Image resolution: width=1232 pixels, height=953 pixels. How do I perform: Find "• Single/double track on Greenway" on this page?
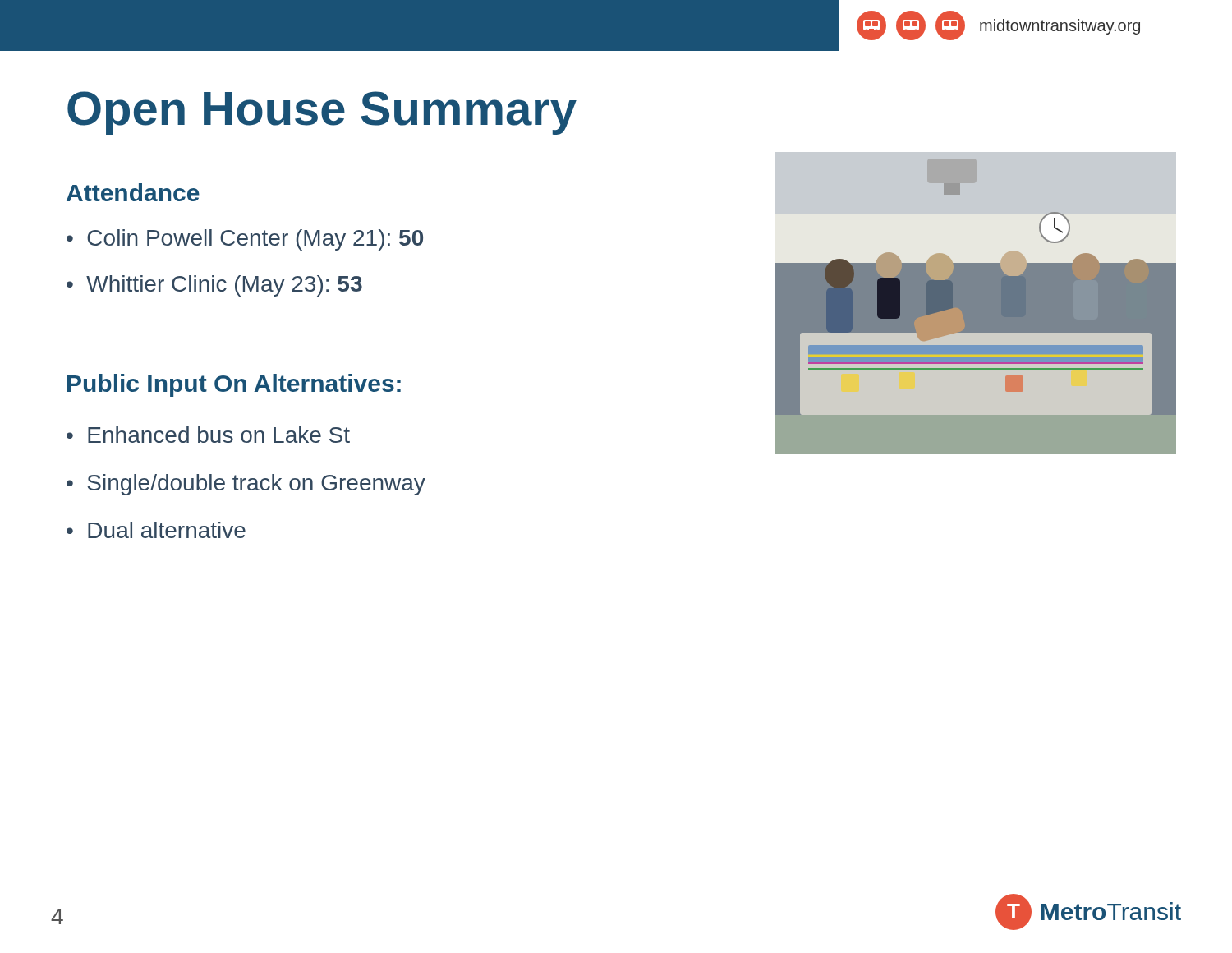[245, 483]
